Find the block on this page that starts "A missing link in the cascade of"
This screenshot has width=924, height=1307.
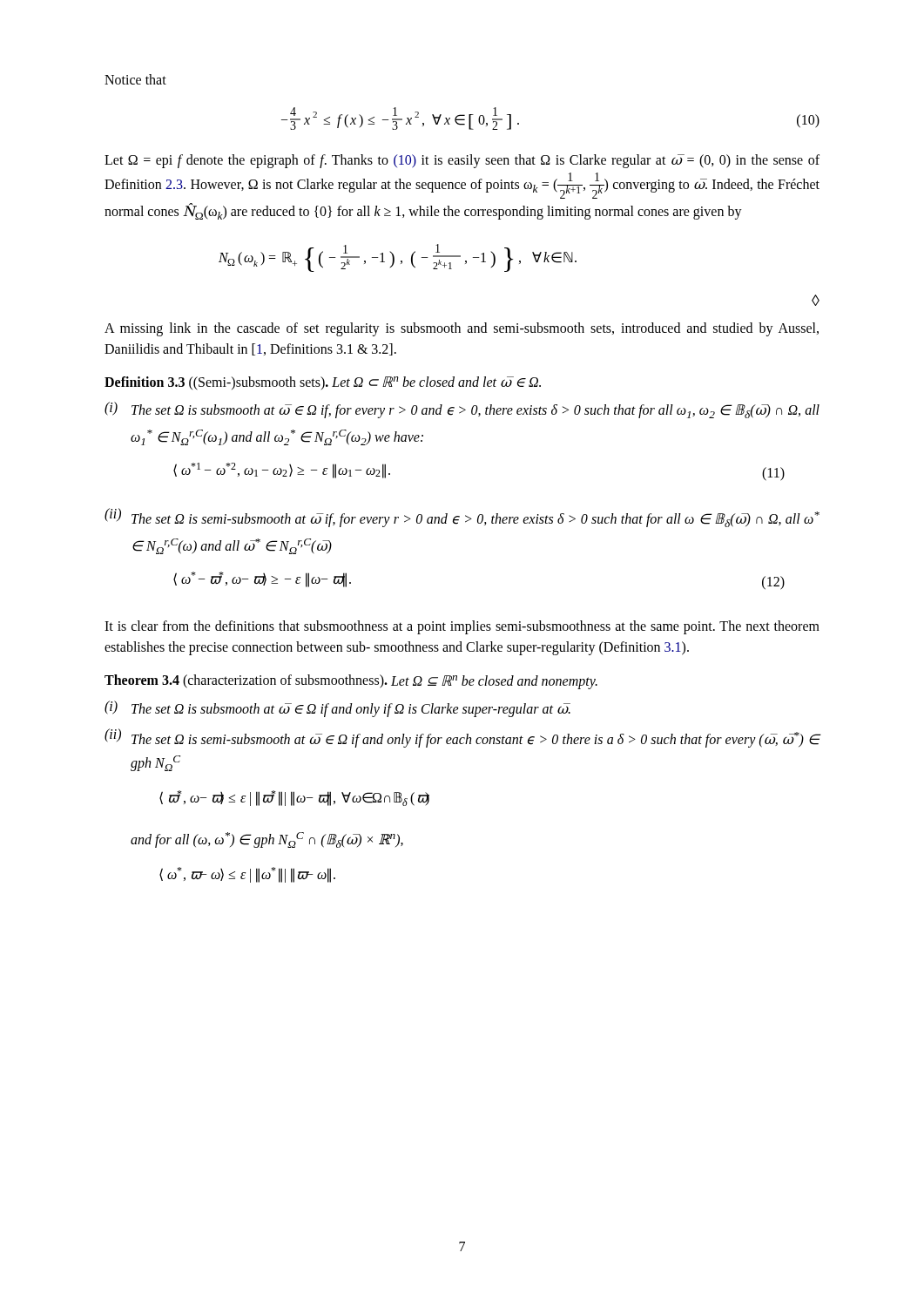(462, 339)
